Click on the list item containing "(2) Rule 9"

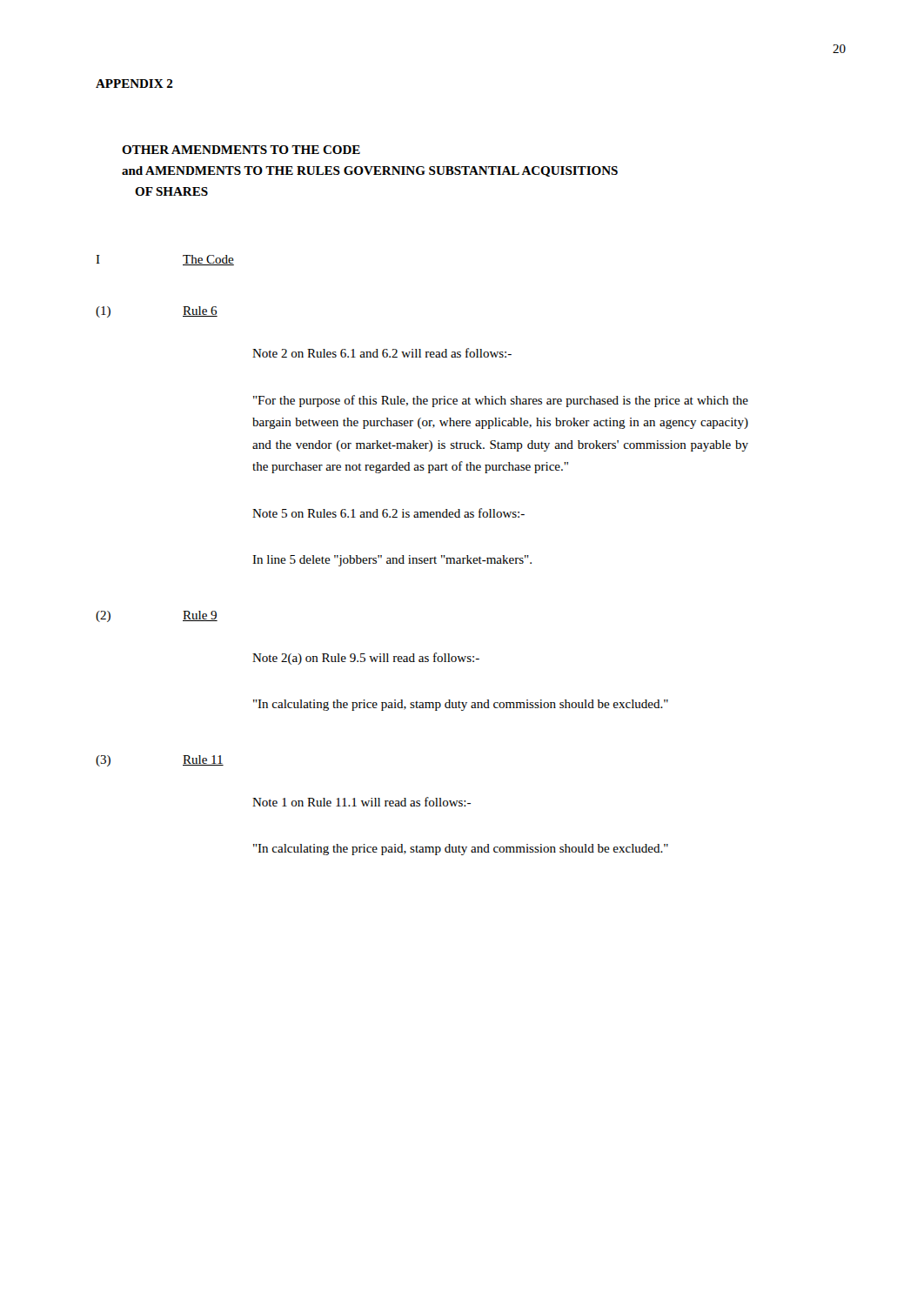102,617
